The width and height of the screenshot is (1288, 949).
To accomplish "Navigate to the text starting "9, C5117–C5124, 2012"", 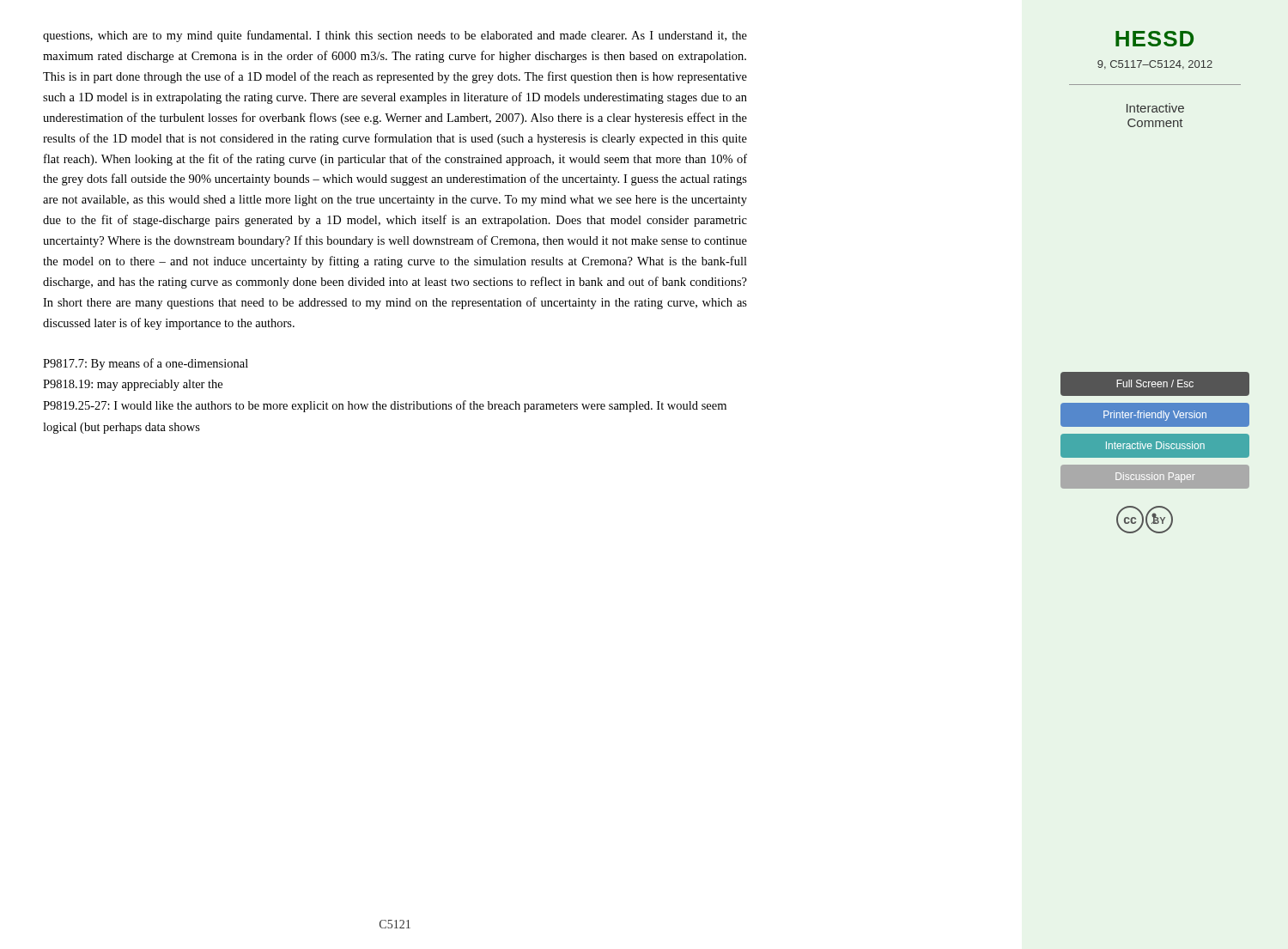I will tap(1155, 64).
